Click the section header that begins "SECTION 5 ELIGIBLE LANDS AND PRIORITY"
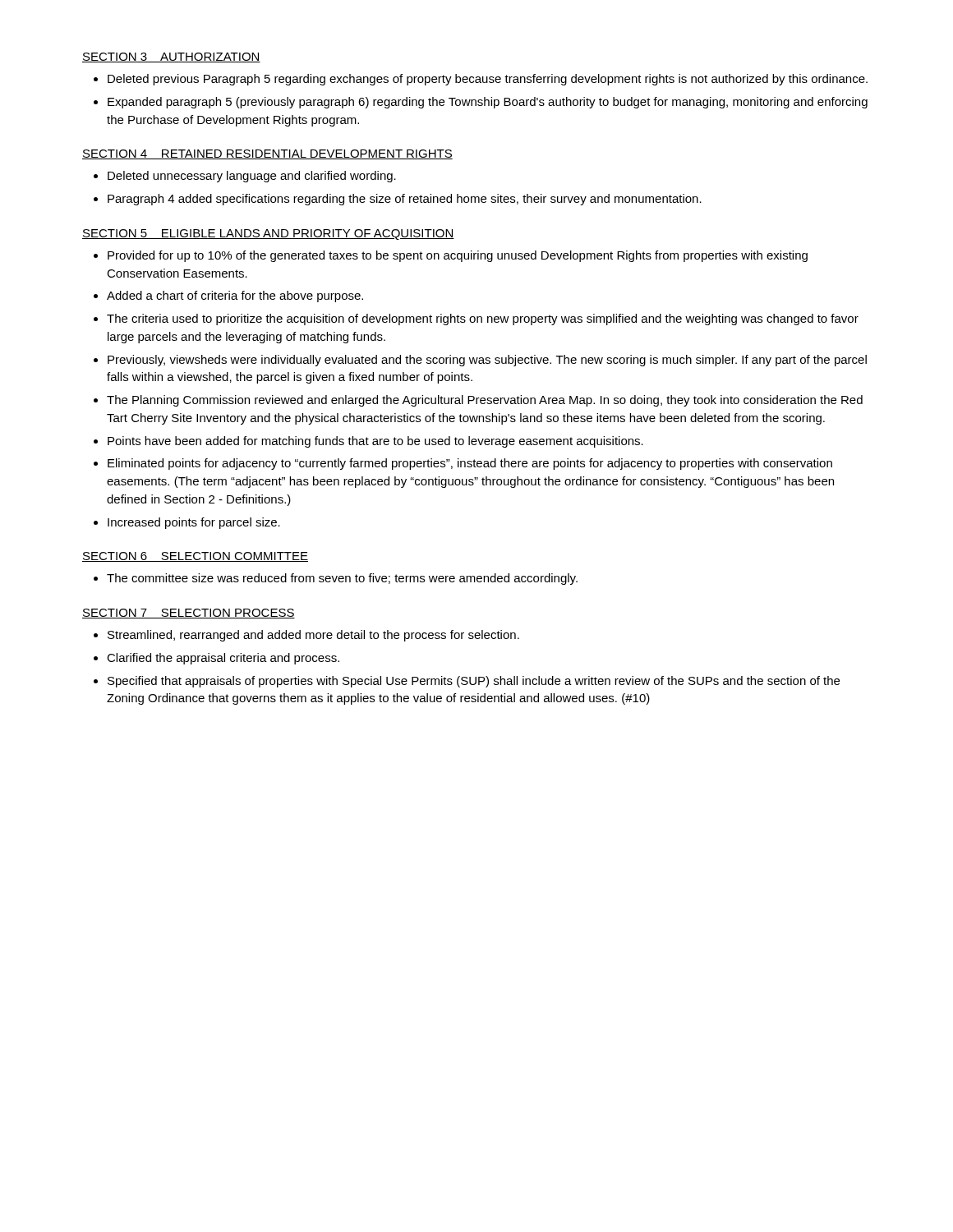953x1232 pixels. 268,233
